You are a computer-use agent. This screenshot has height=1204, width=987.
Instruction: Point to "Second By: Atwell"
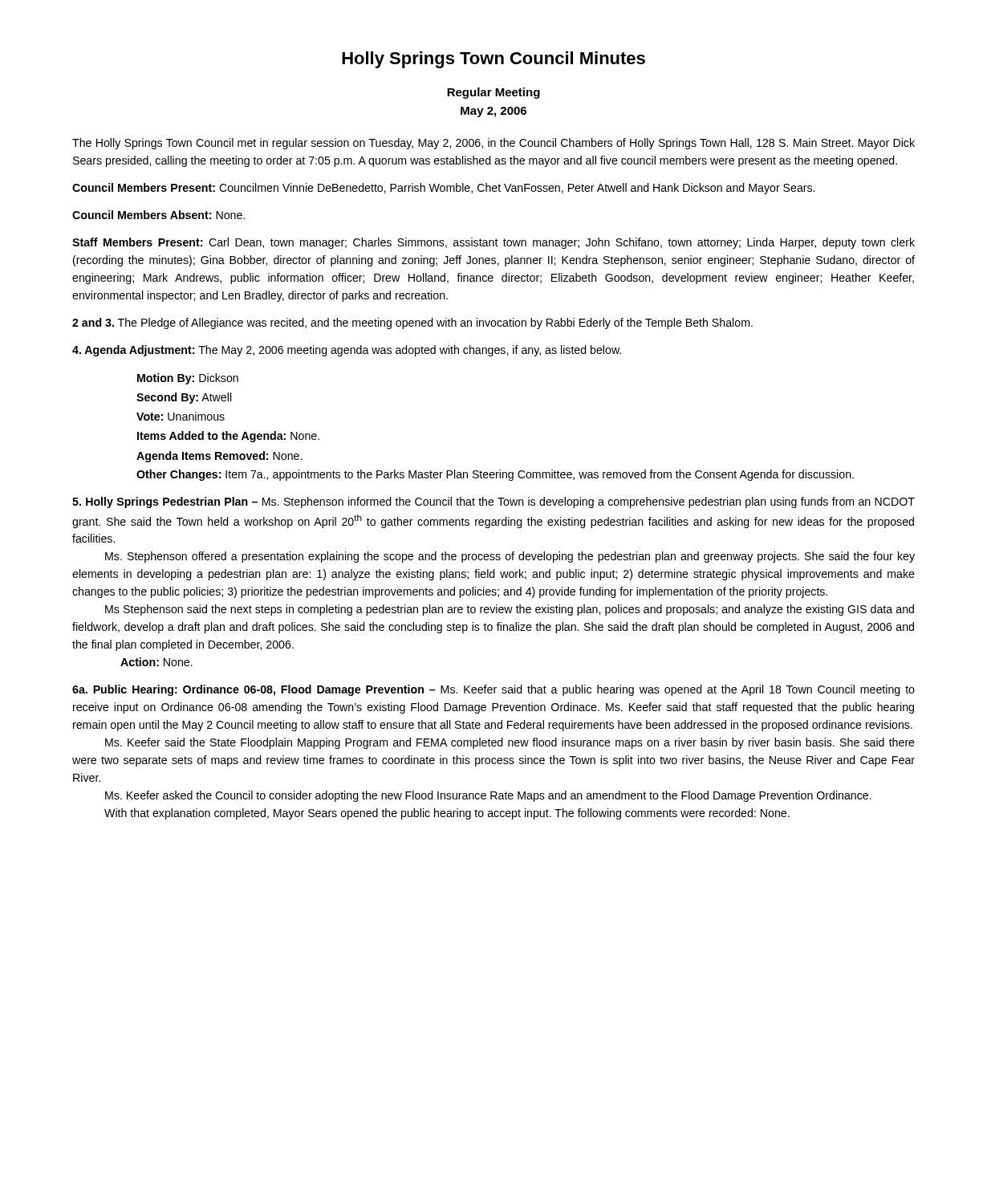184,397
